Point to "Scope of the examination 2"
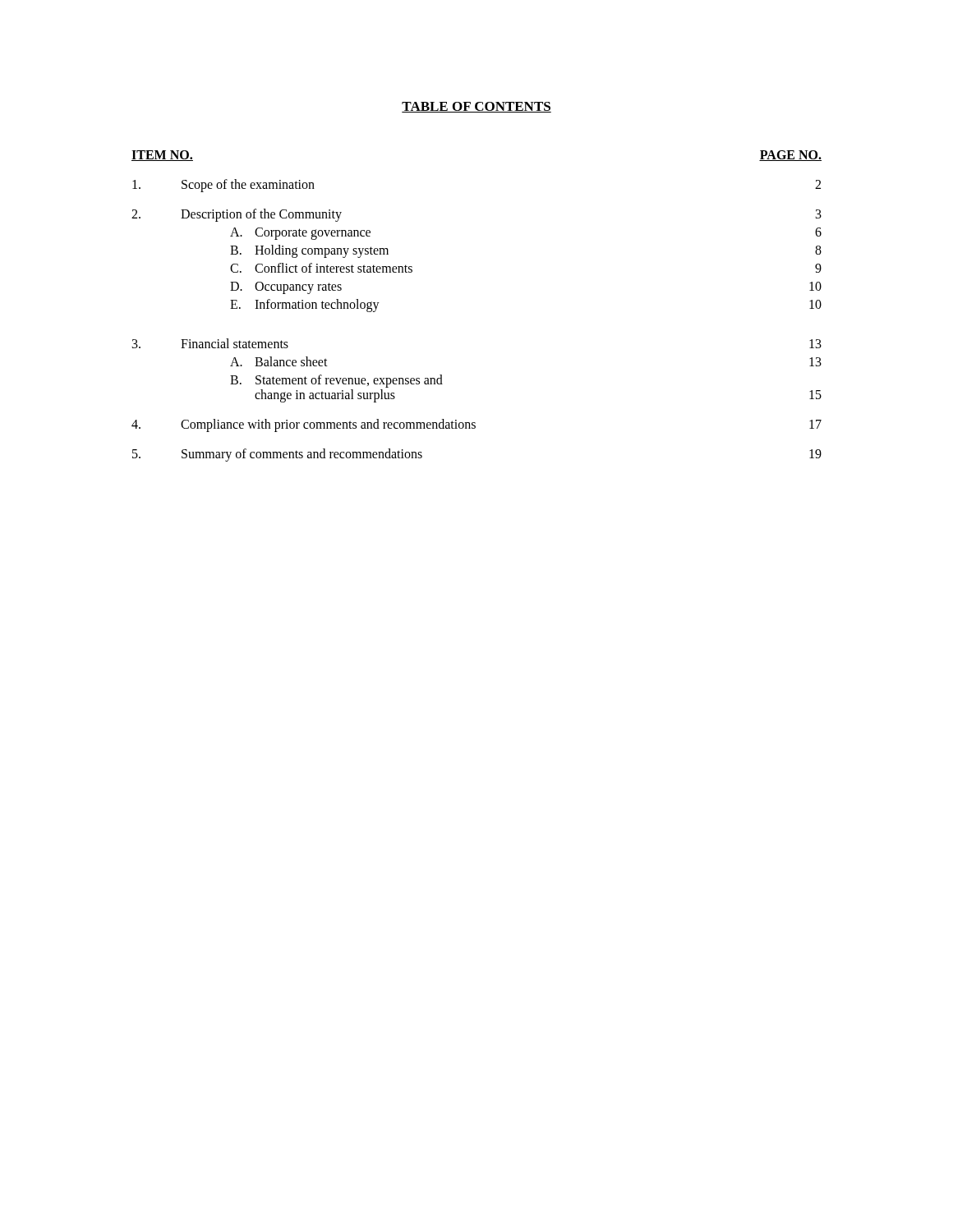This screenshot has width=953, height=1232. (239, 185)
